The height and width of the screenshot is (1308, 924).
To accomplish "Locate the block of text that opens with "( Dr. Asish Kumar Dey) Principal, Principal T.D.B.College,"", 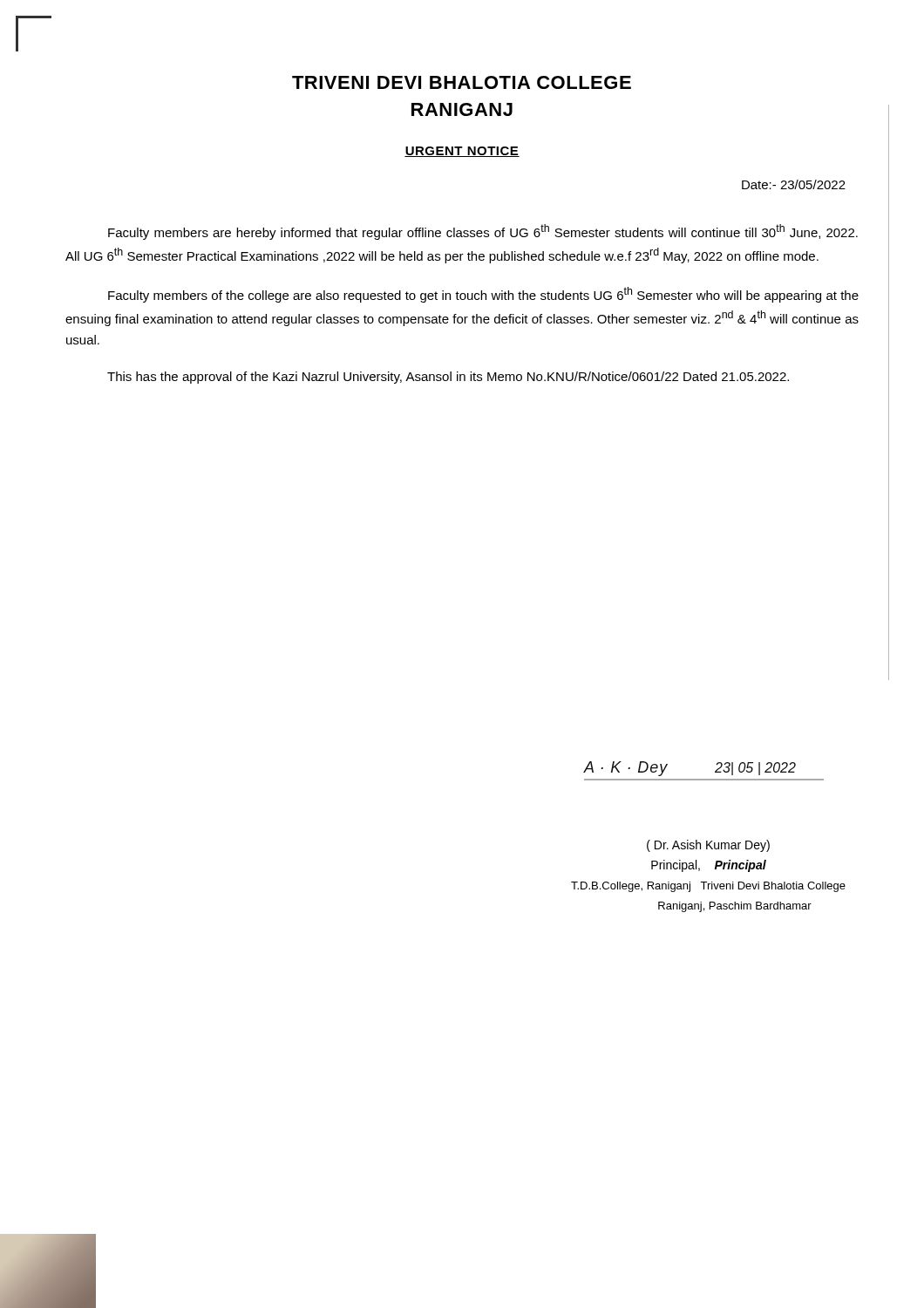I will pyautogui.click(x=708, y=875).
